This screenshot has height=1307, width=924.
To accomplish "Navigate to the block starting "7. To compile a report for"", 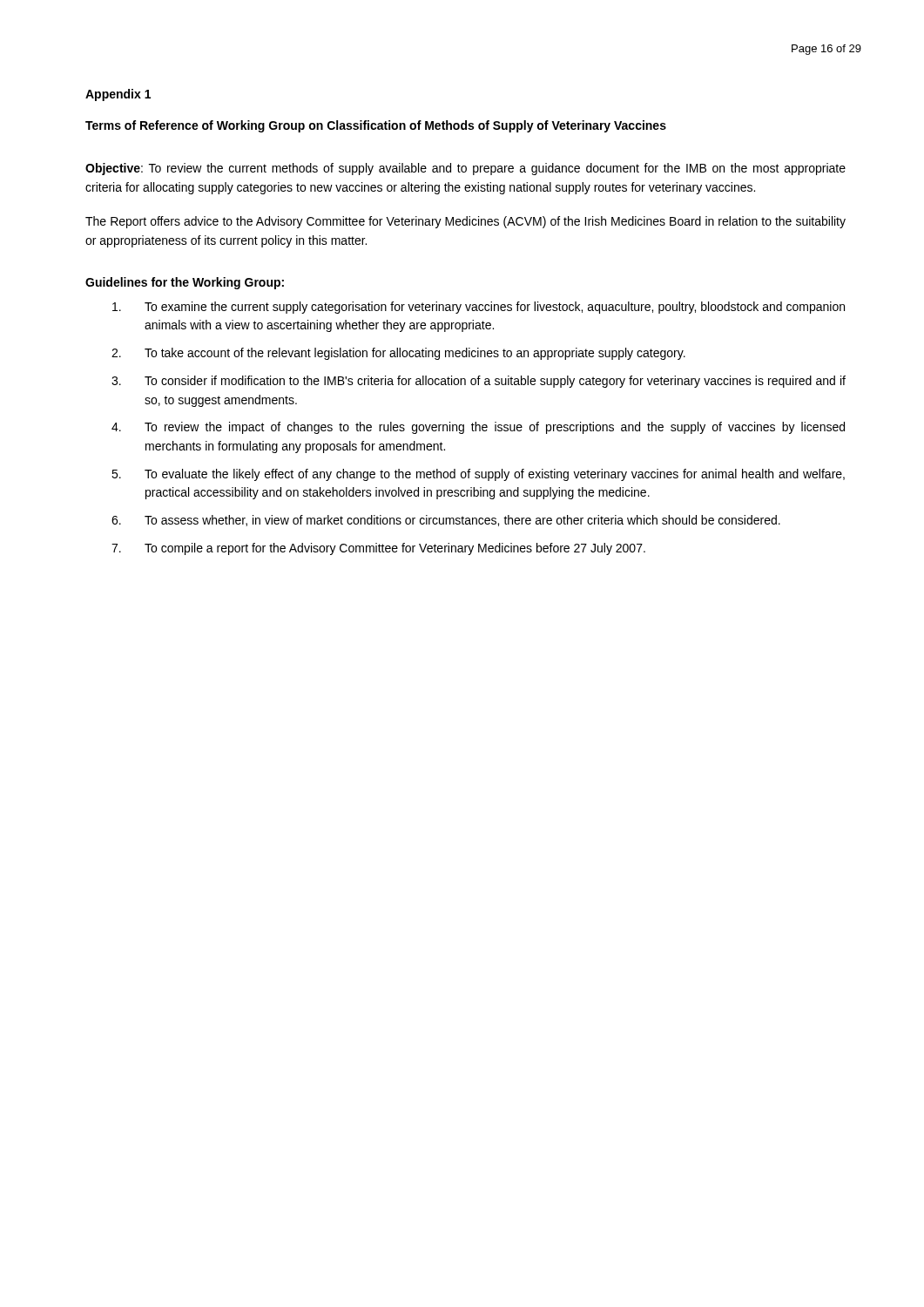I will tap(466, 548).
